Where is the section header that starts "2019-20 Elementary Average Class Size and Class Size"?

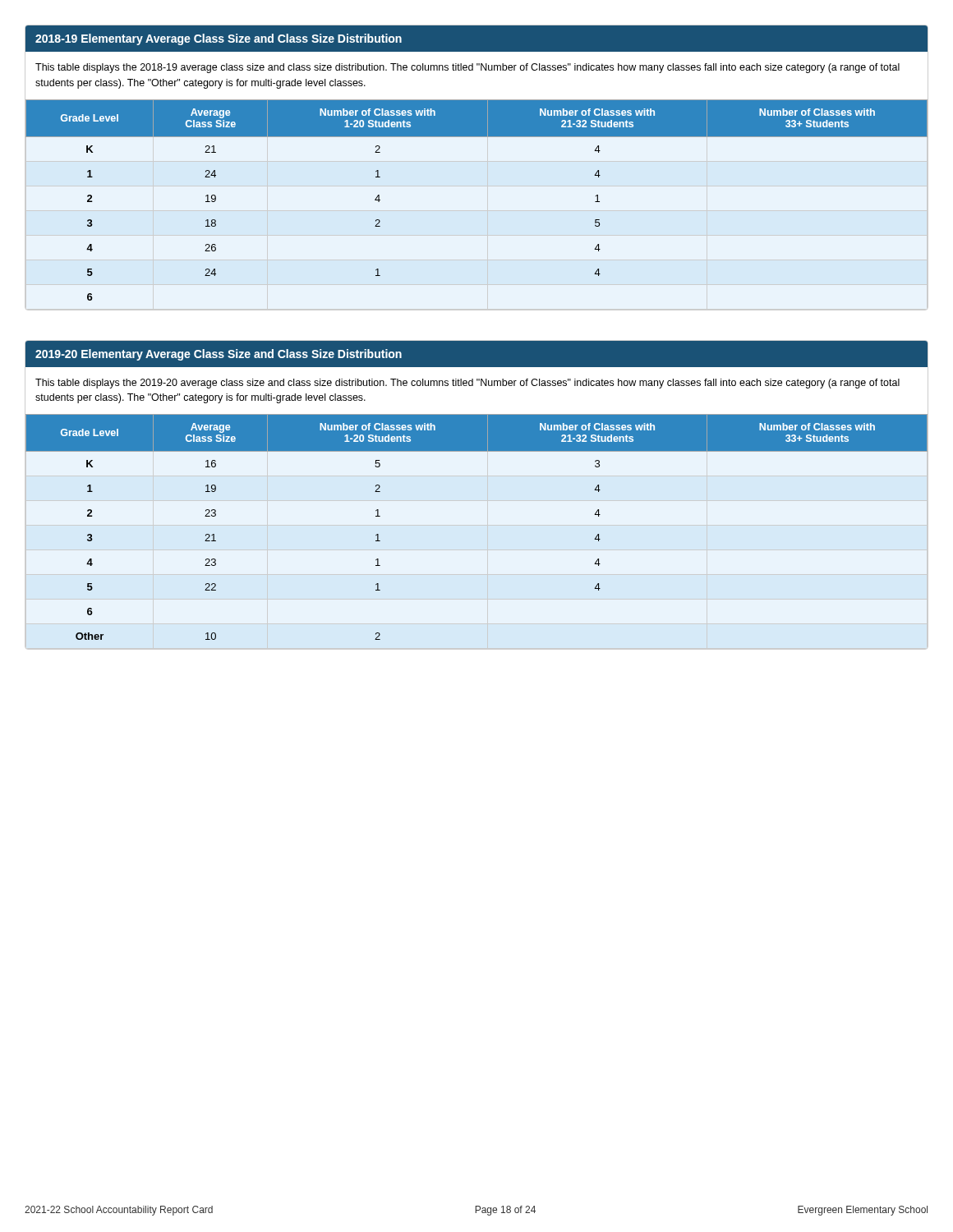[219, 354]
